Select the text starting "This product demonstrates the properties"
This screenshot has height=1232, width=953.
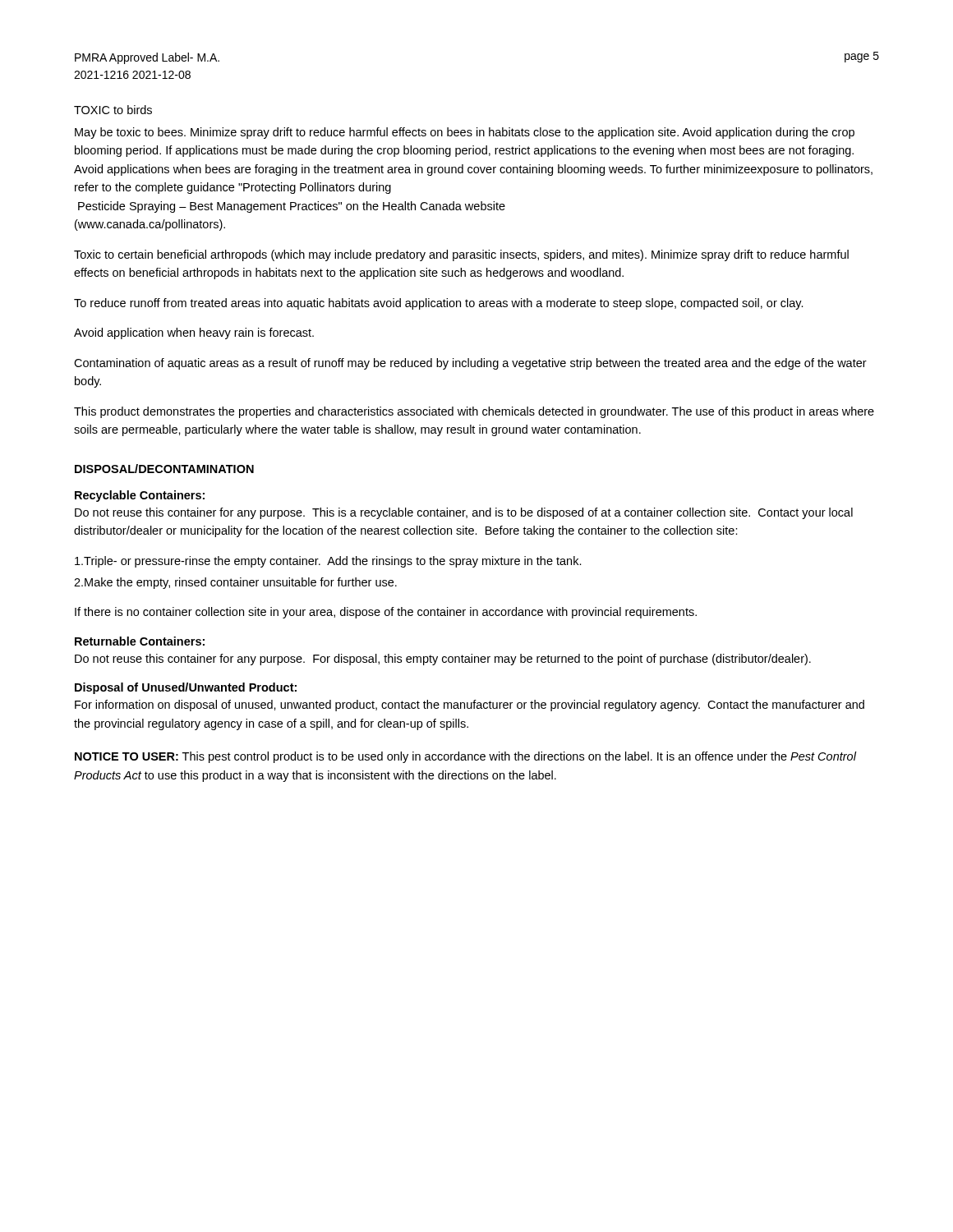474,420
